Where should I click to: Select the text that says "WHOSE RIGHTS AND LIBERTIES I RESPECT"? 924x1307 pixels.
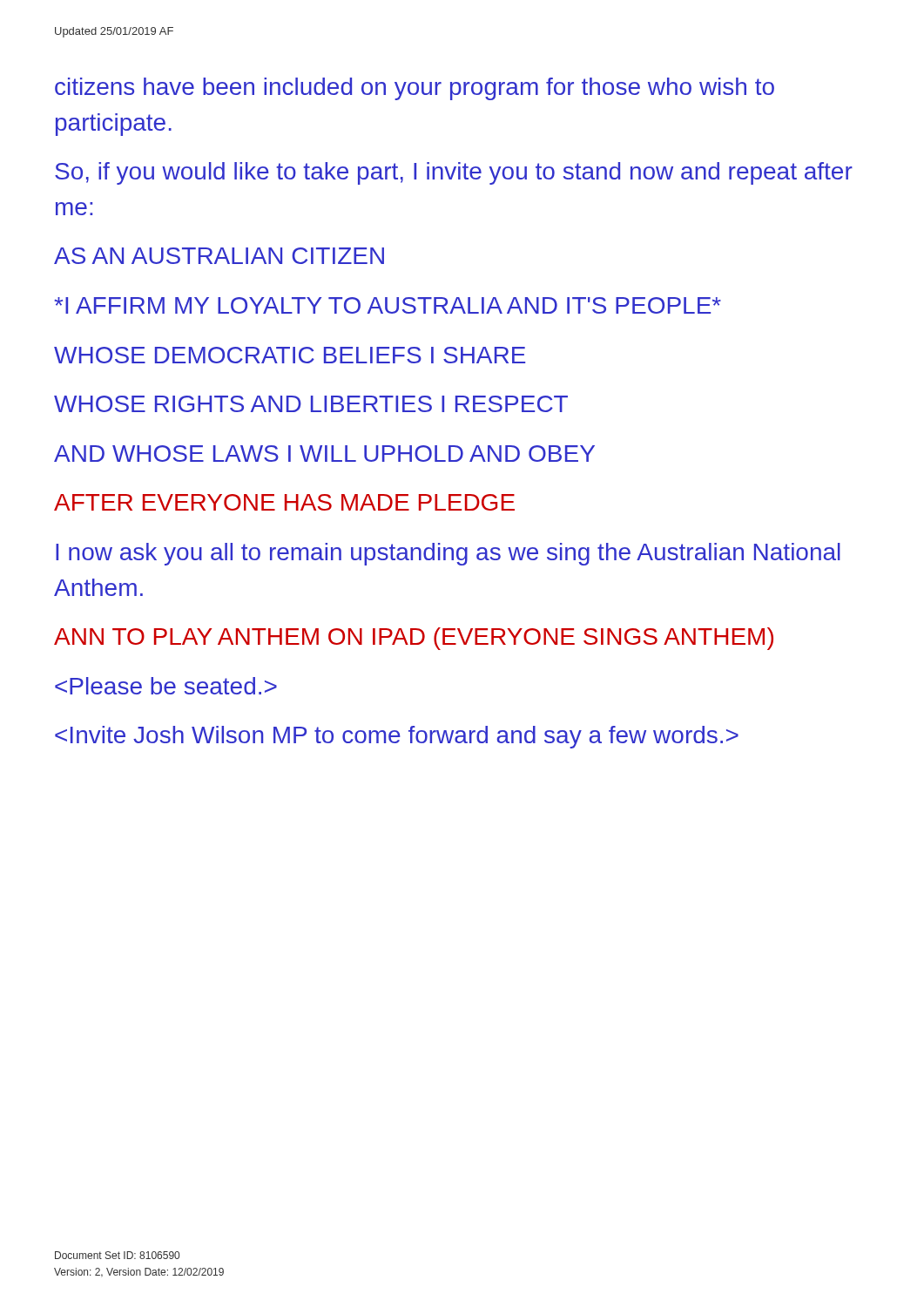coord(311,404)
